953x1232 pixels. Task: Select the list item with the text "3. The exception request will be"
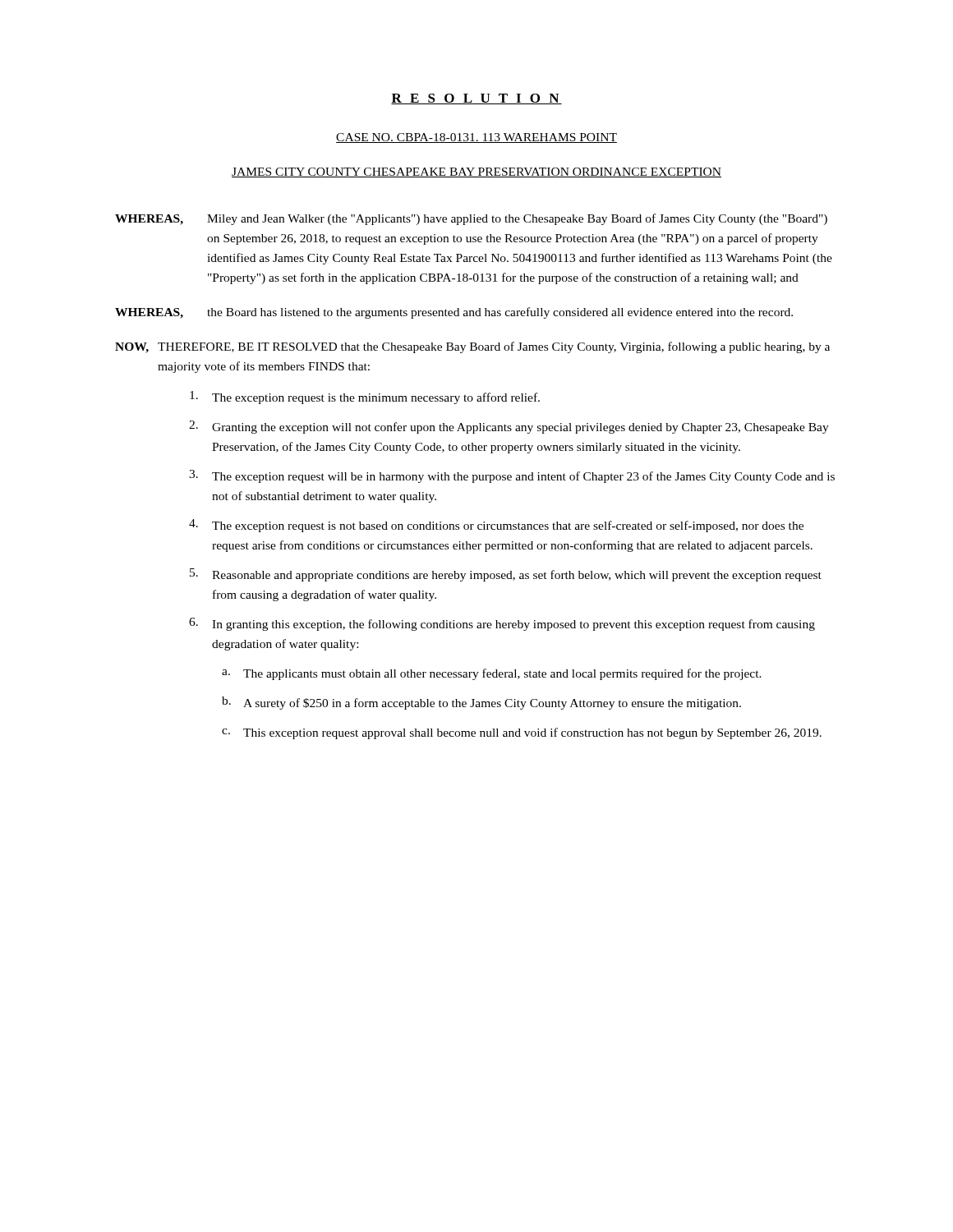(513, 486)
